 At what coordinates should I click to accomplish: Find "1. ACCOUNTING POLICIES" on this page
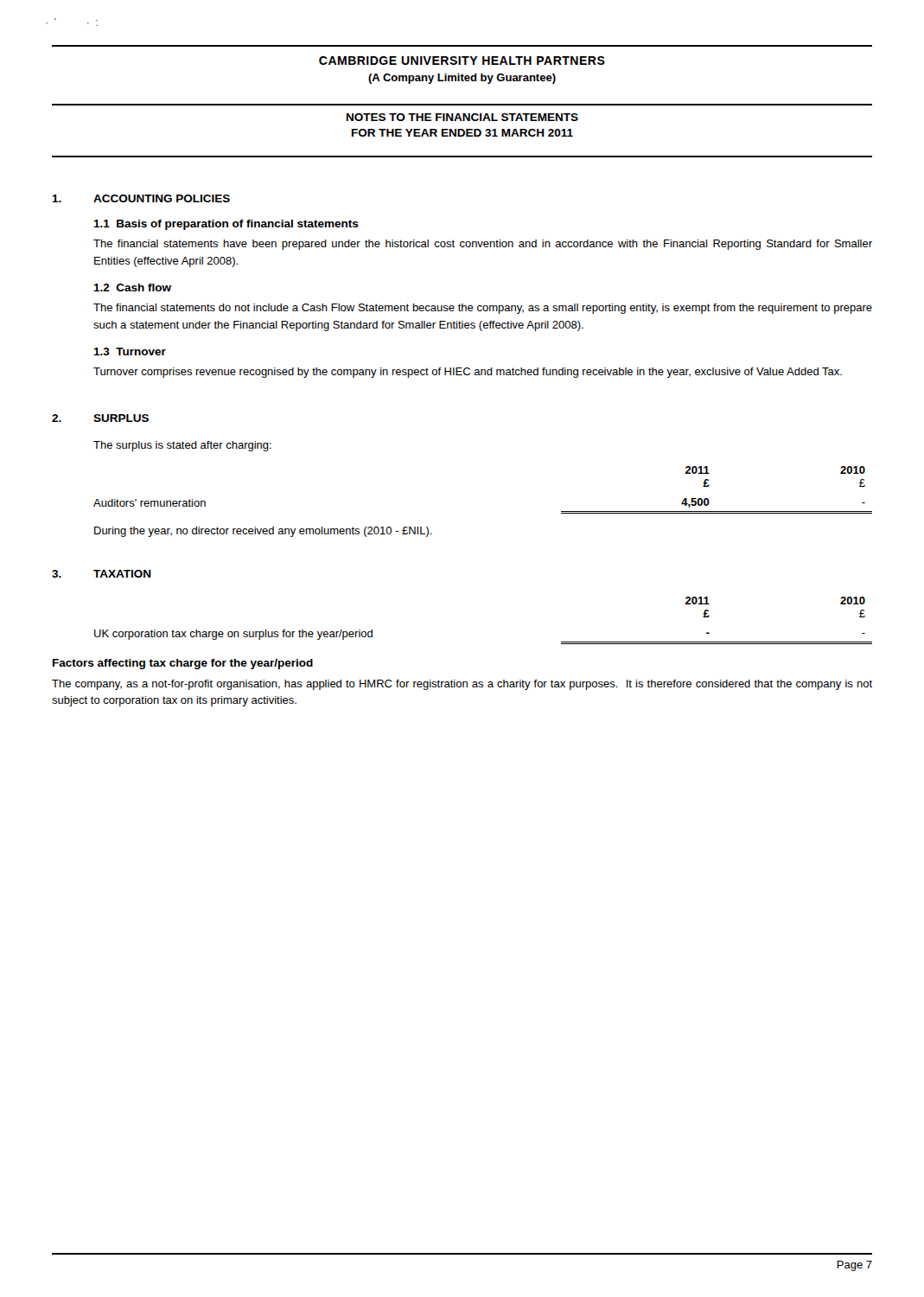pyautogui.click(x=141, y=198)
